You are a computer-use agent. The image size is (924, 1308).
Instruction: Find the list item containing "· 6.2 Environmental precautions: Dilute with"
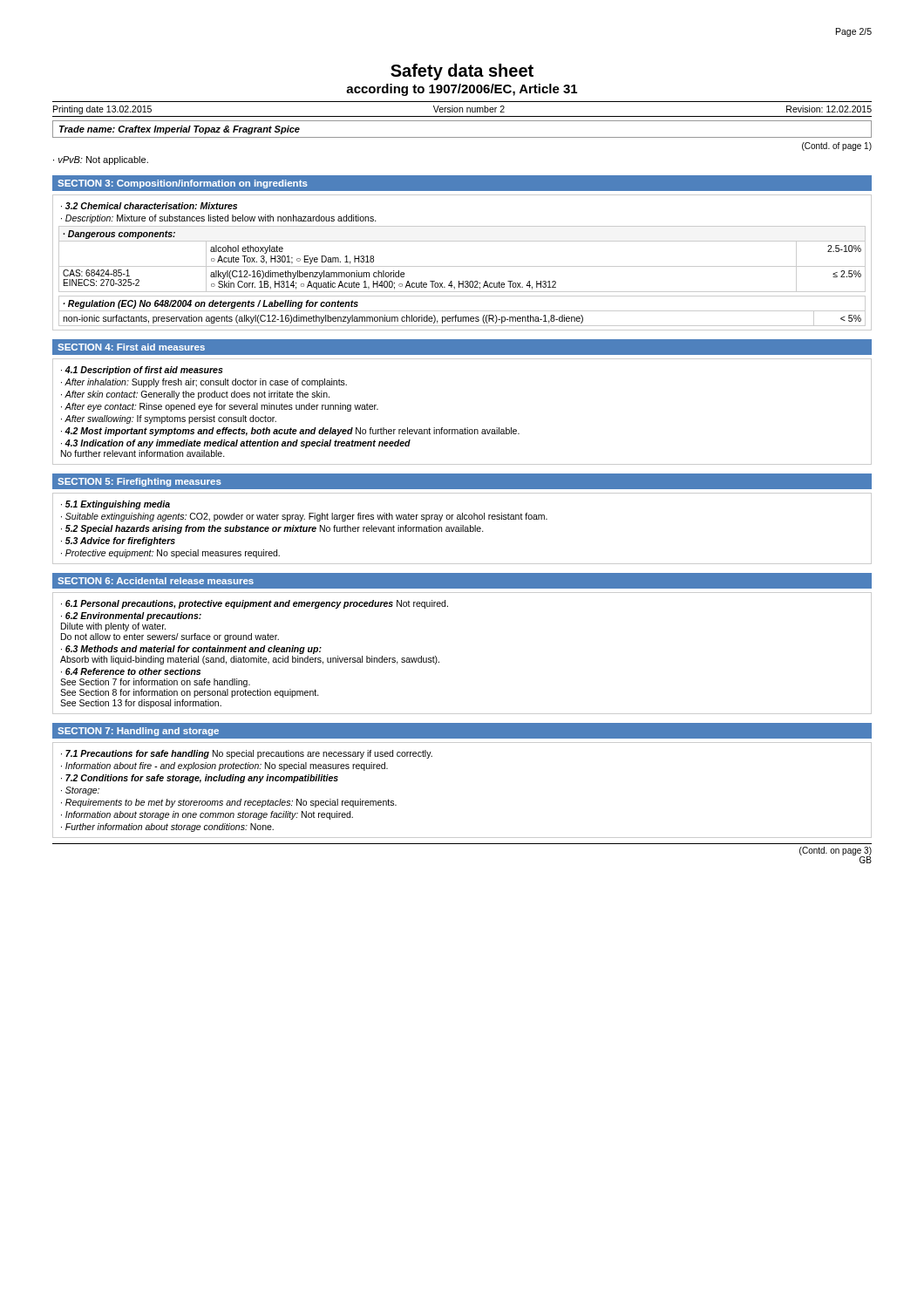[x=131, y=617]
